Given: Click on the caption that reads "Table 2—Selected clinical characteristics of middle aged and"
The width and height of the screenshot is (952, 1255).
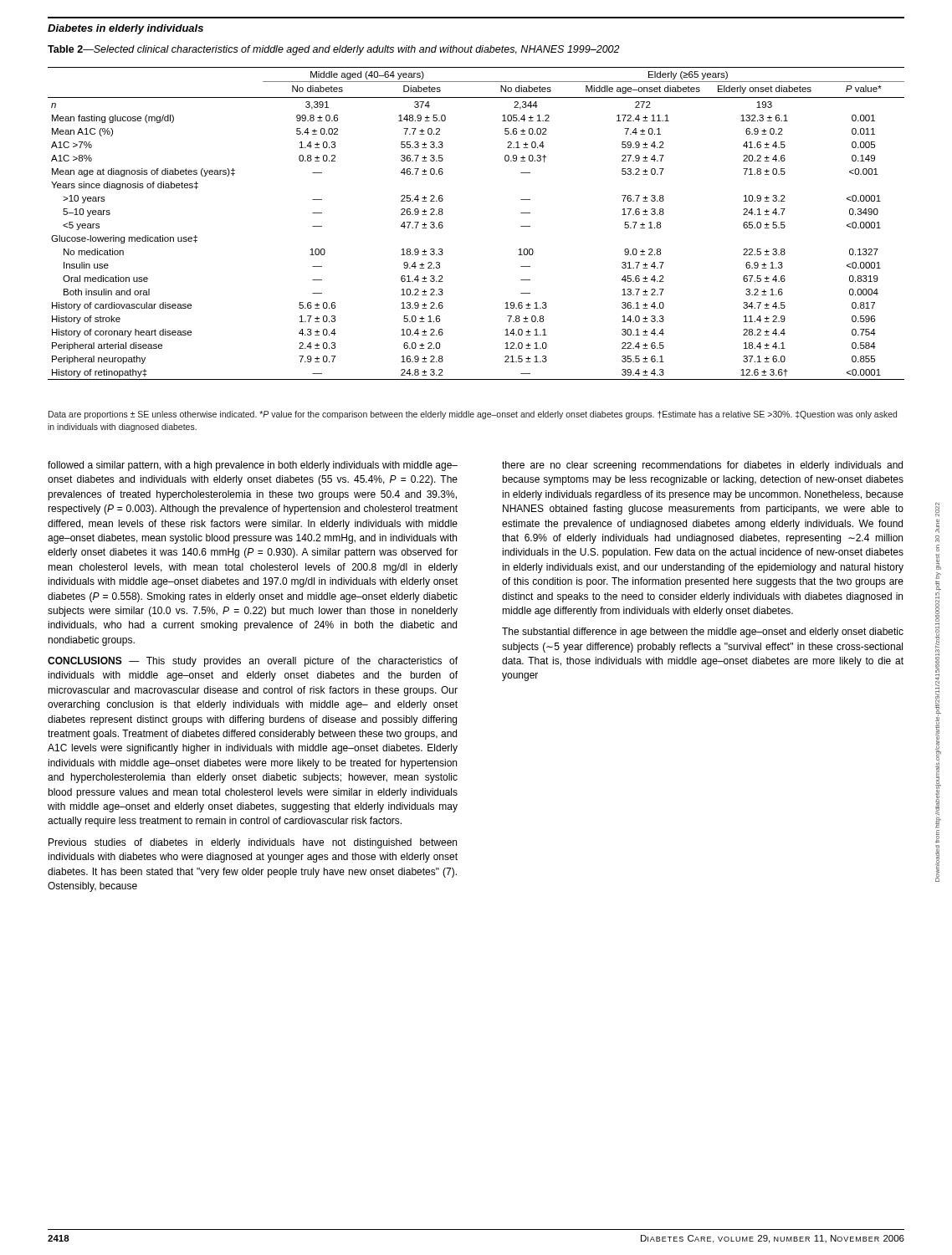Looking at the screenshot, I should [x=334, y=49].
